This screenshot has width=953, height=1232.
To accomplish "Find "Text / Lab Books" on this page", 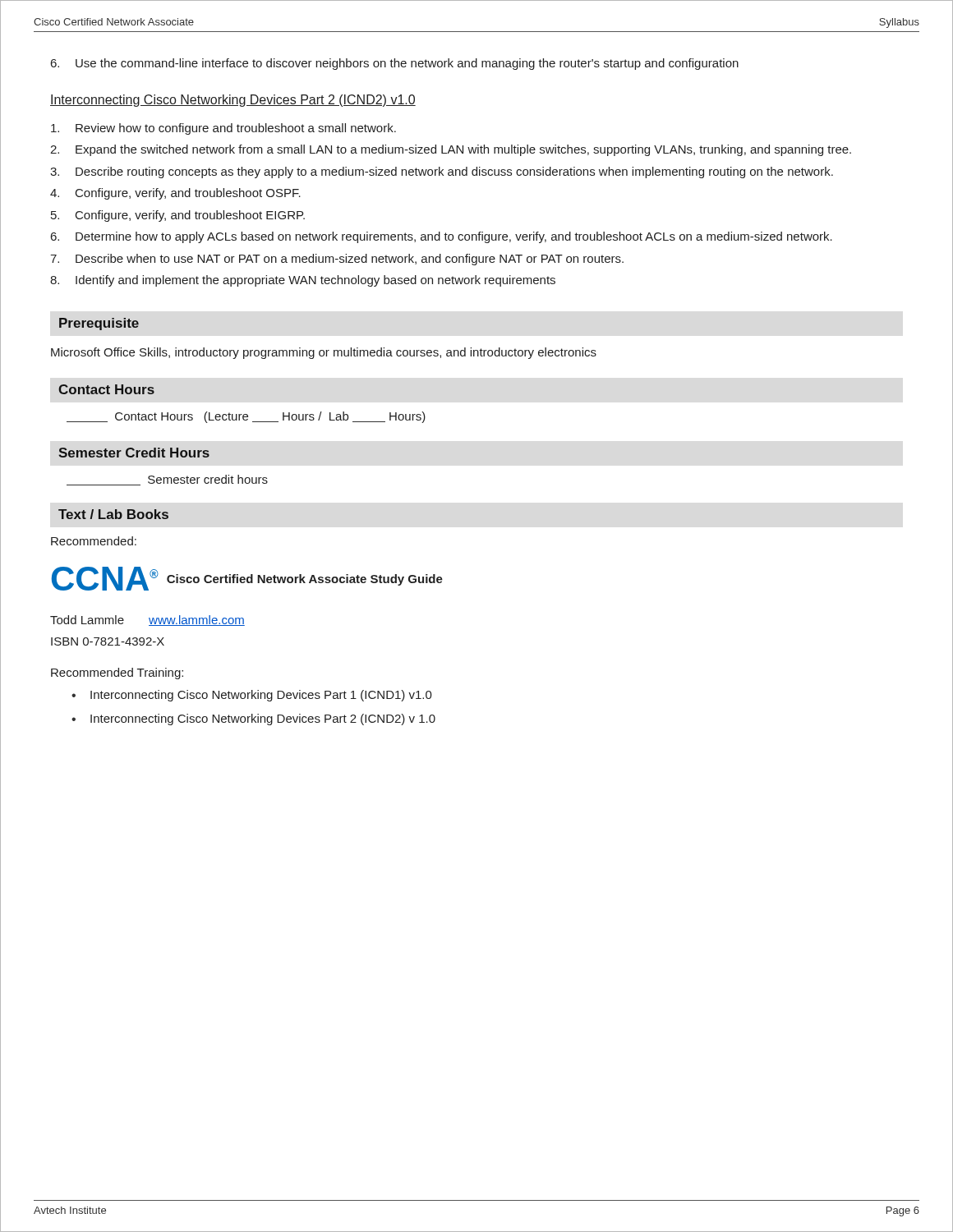I will pos(114,514).
